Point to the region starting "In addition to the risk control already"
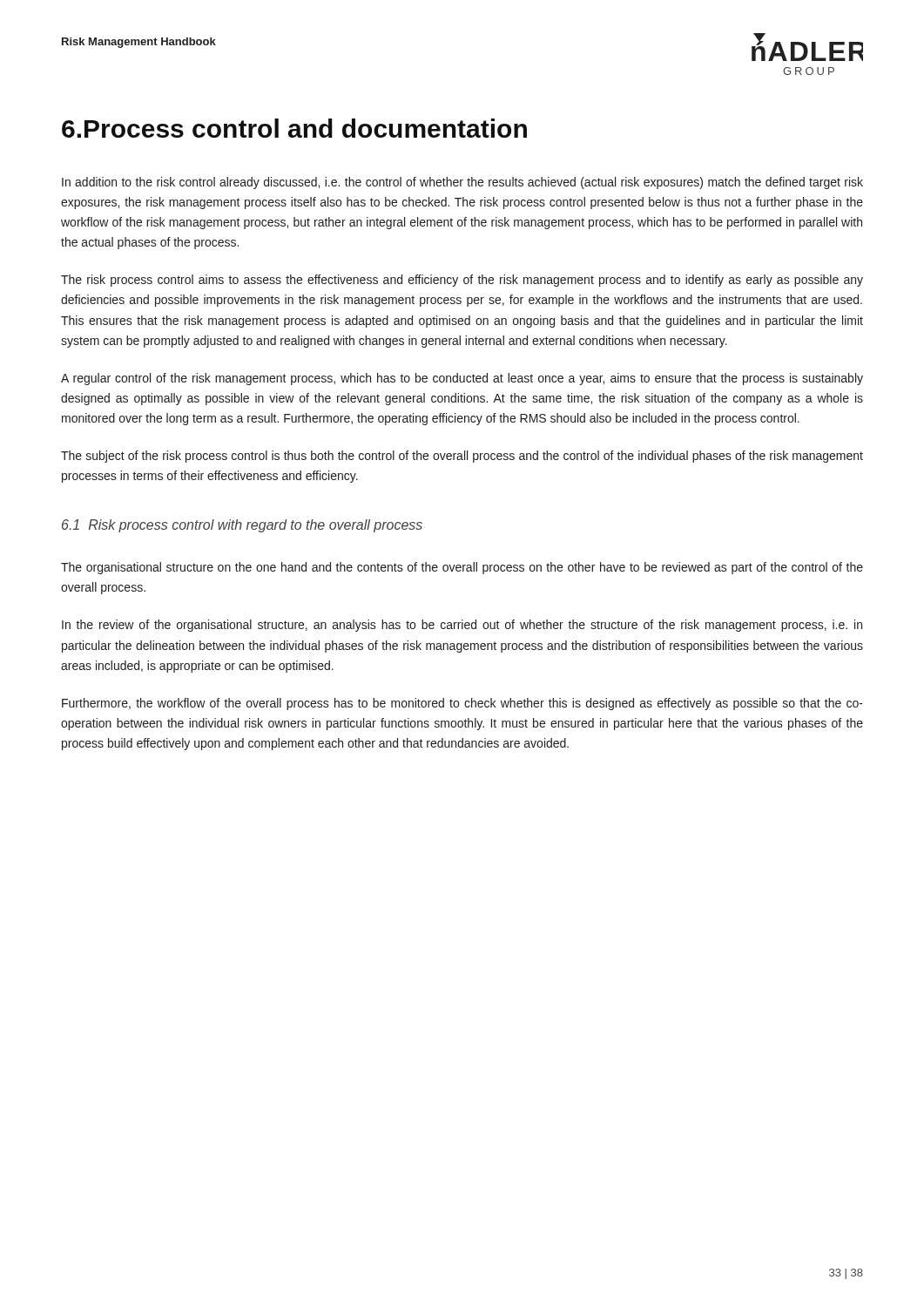Viewport: 924px width, 1307px height. click(x=462, y=212)
